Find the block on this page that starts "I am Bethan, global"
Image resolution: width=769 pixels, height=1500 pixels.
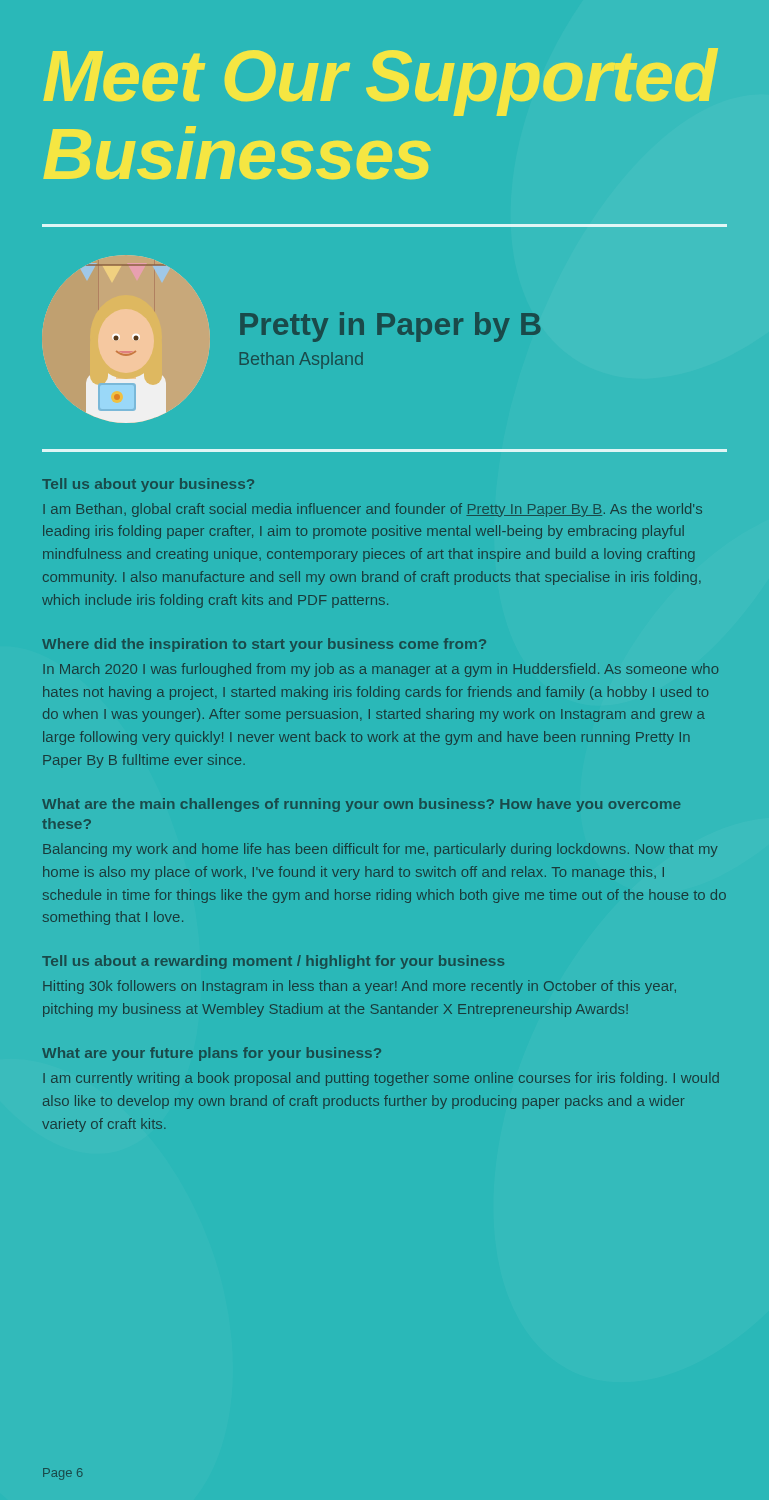(x=384, y=555)
